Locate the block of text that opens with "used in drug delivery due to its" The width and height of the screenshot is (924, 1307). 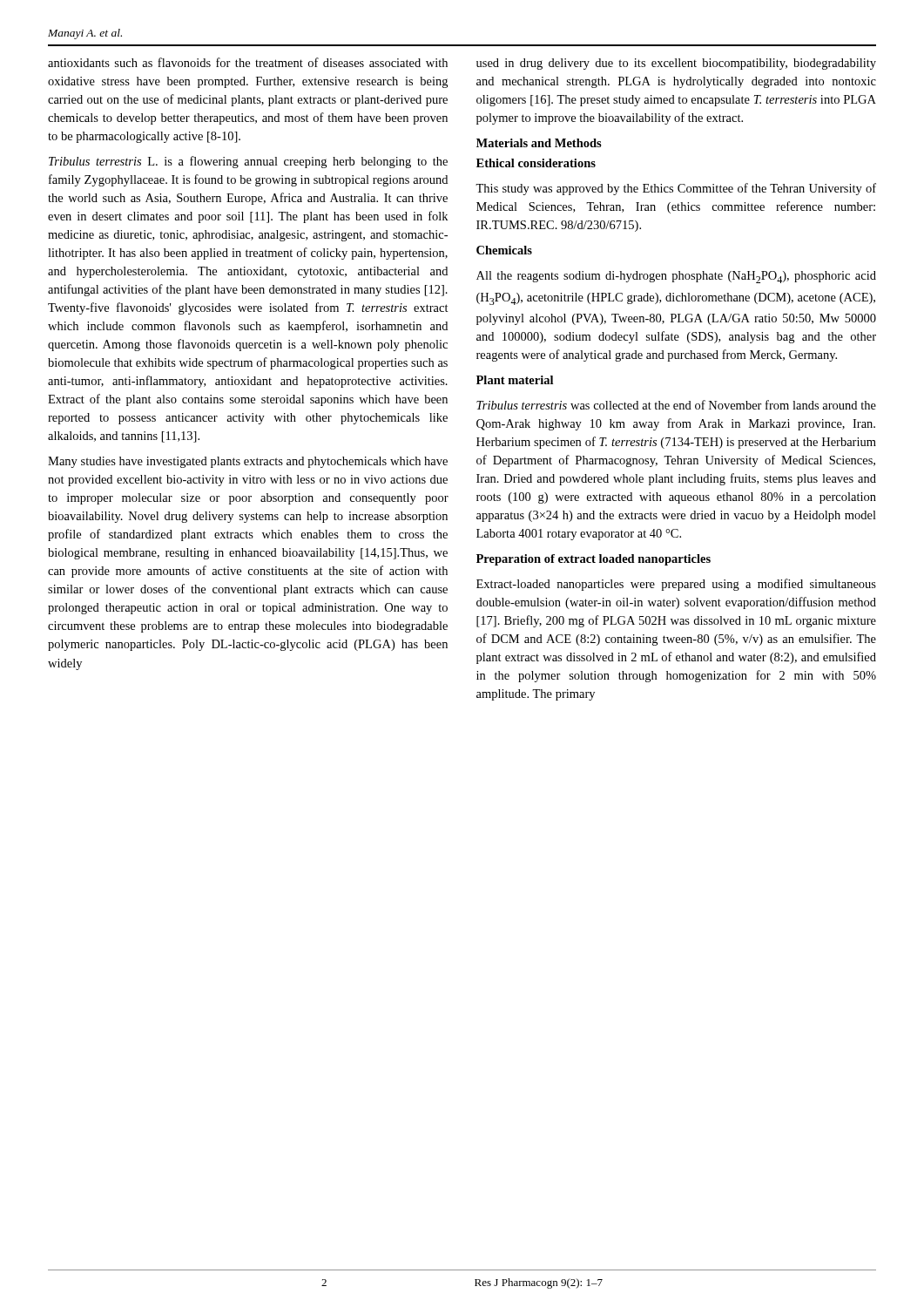[x=676, y=91]
